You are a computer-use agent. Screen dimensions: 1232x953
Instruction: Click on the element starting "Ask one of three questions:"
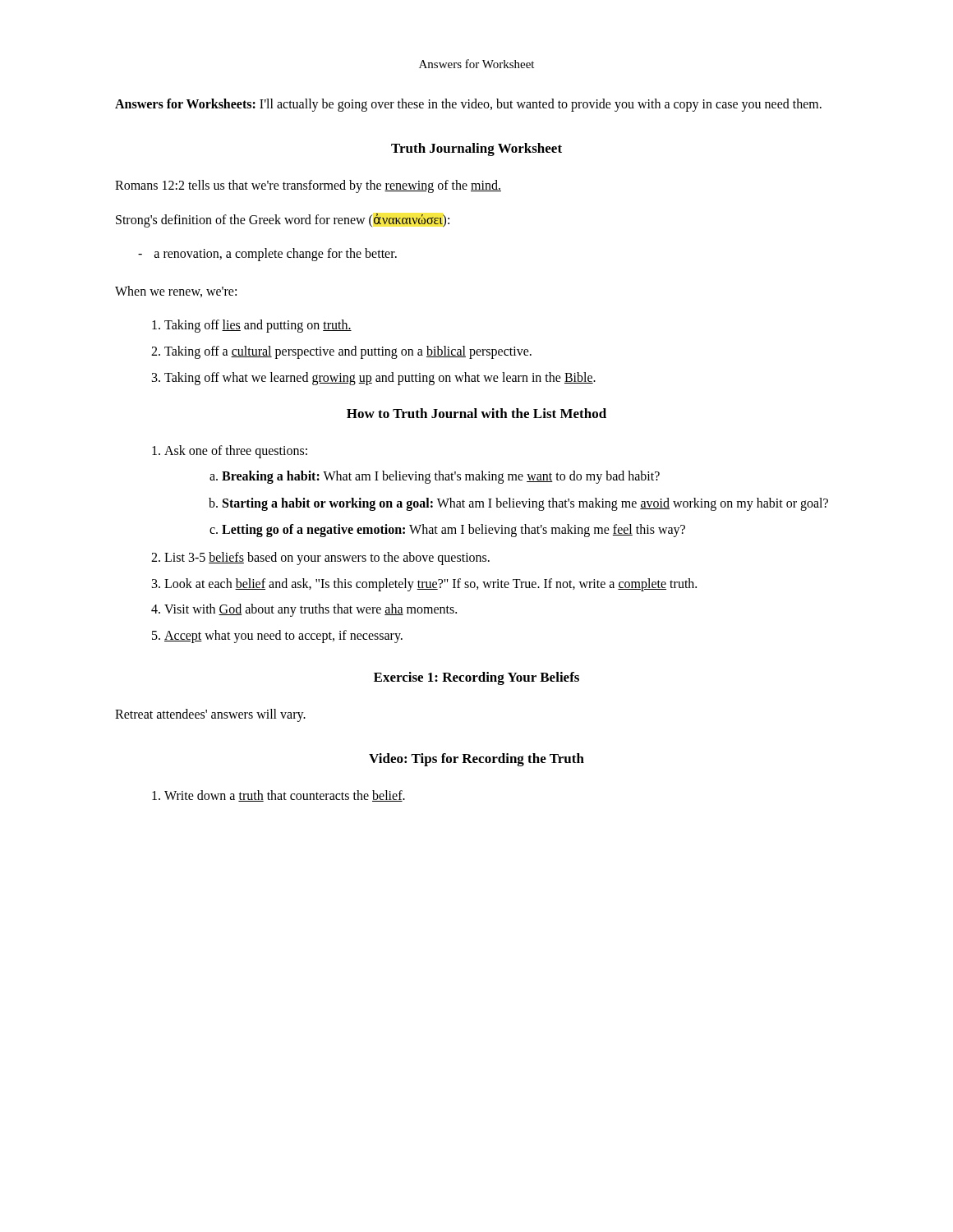click(x=501, y=492)
